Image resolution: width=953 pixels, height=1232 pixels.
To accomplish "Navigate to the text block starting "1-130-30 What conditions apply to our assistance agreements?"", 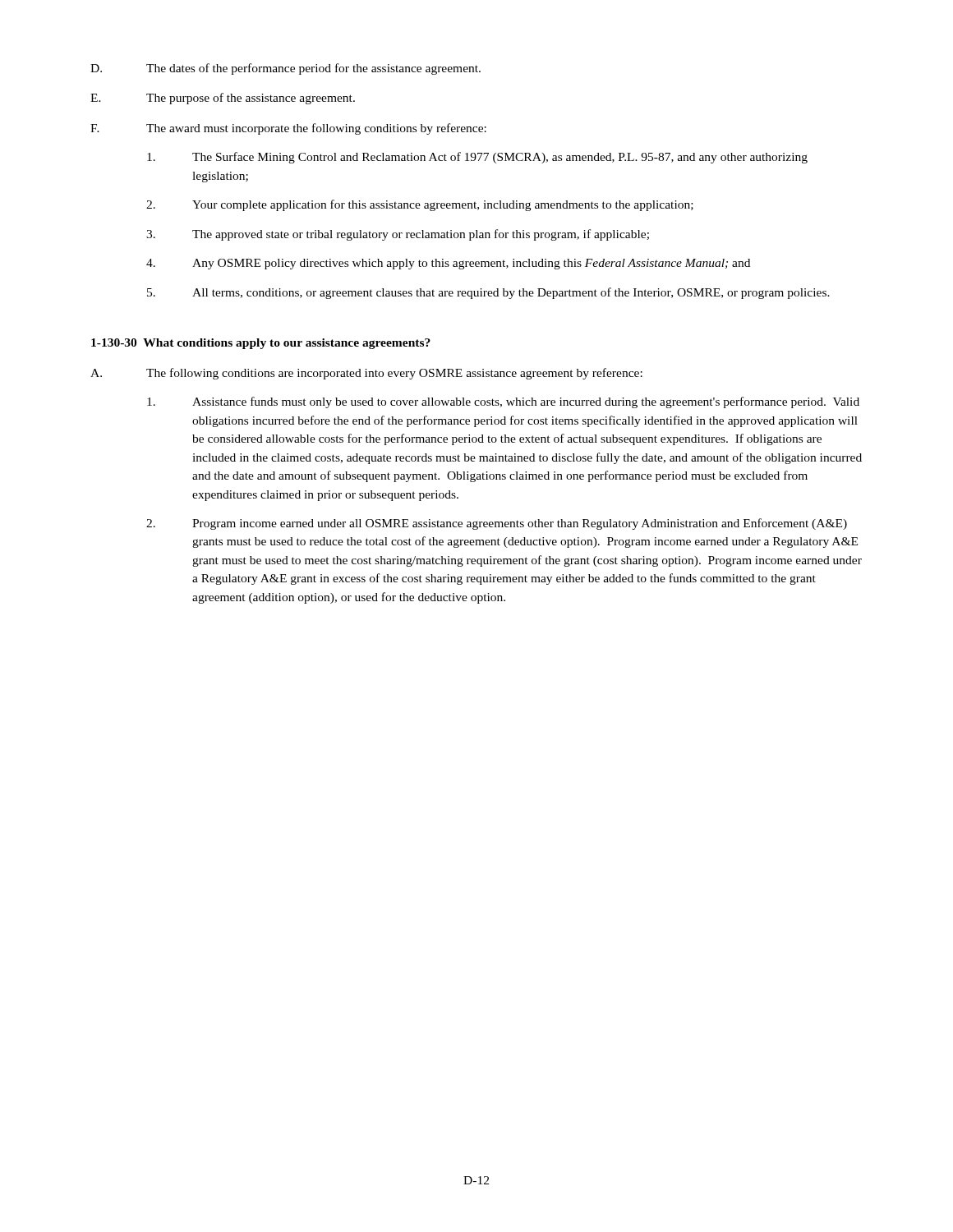I will pyautogui.click(x=261, y=342).
